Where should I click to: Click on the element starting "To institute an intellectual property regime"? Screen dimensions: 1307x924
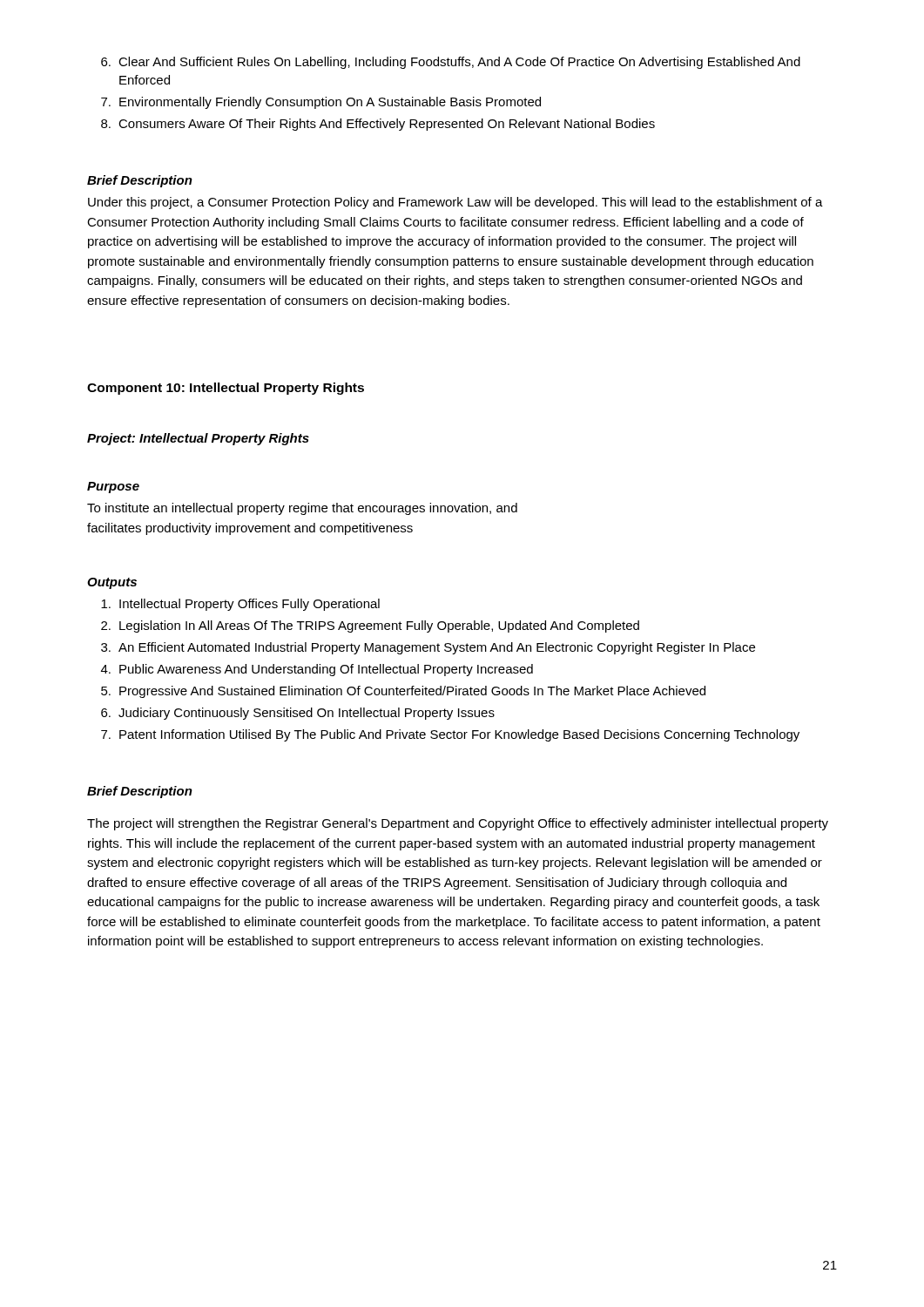click(x=302, y=517)
